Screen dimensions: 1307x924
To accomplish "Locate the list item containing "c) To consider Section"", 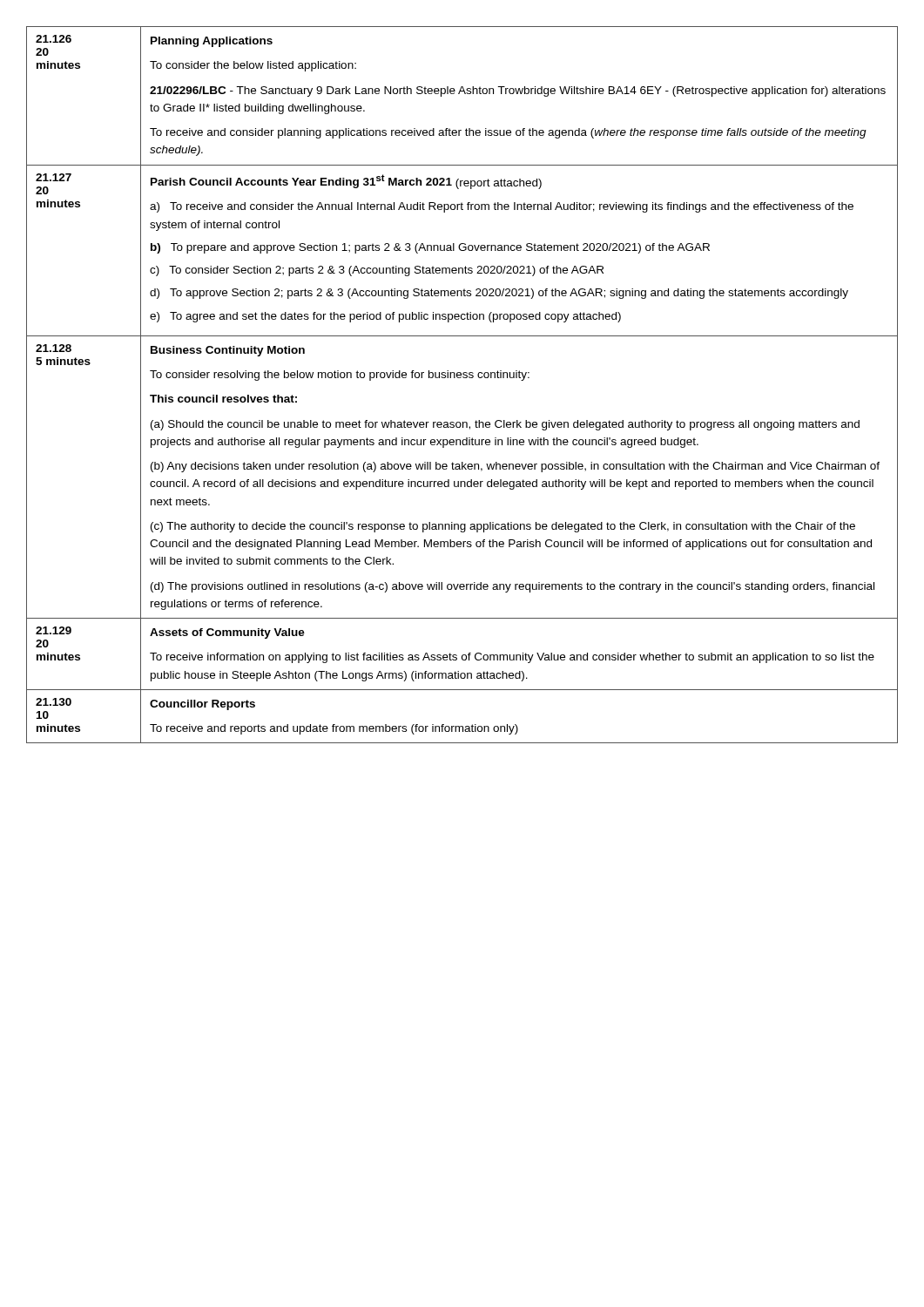I will click(x=377, y=270).
